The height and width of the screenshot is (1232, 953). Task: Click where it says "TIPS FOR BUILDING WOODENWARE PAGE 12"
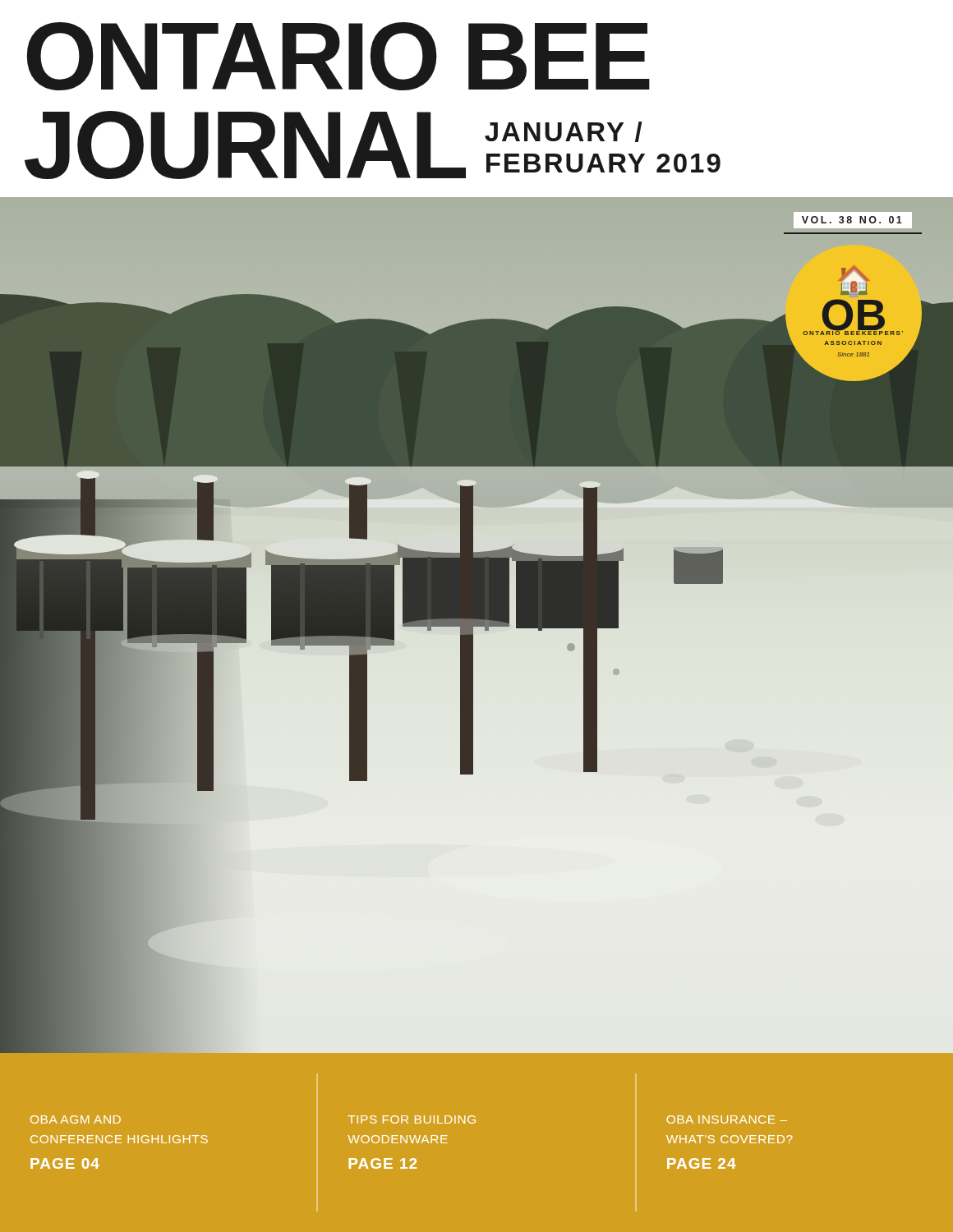(412, 1119)
